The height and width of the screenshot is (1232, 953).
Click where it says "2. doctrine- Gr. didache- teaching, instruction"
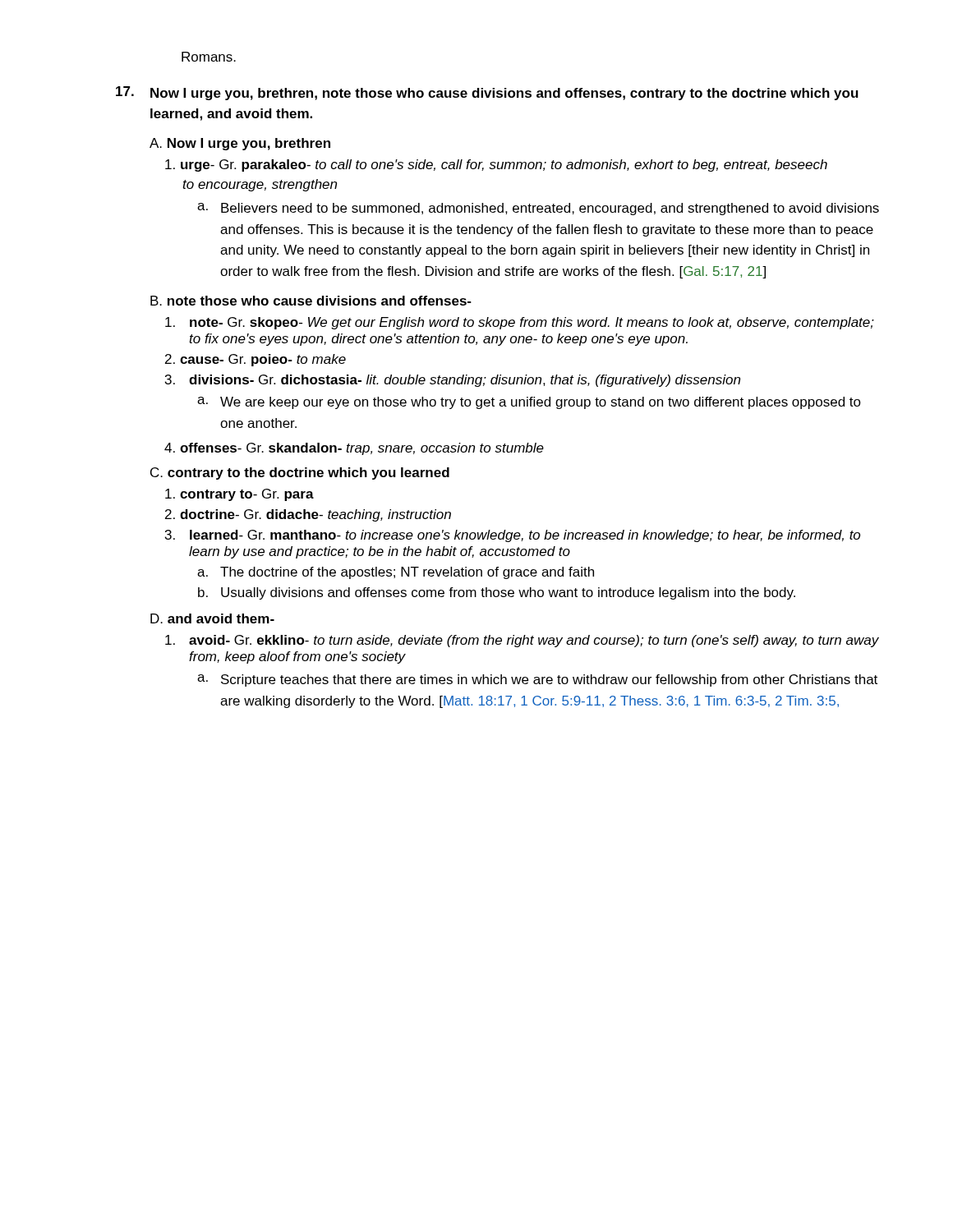308,515
